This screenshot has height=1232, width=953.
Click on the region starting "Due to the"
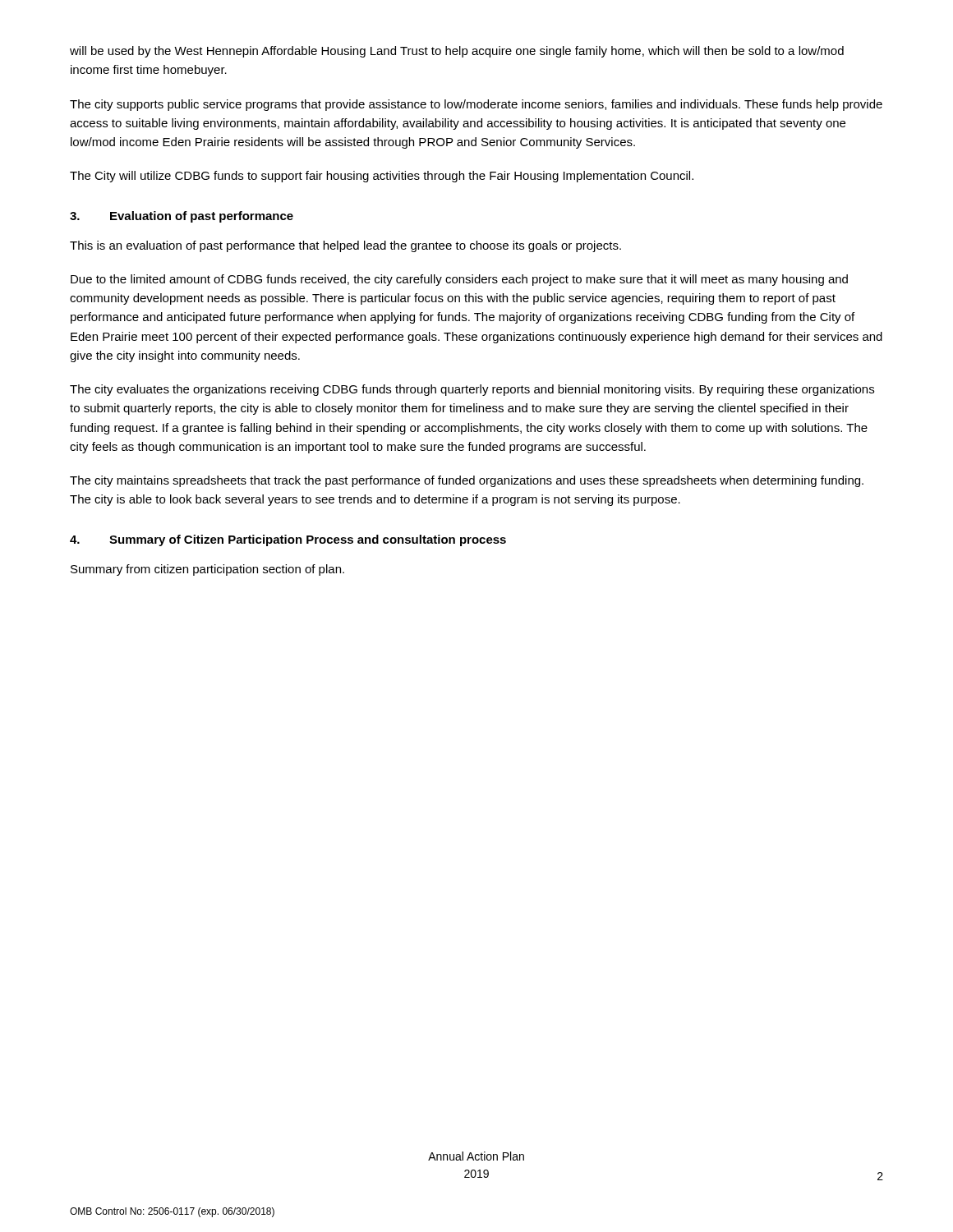pos(476,317)
